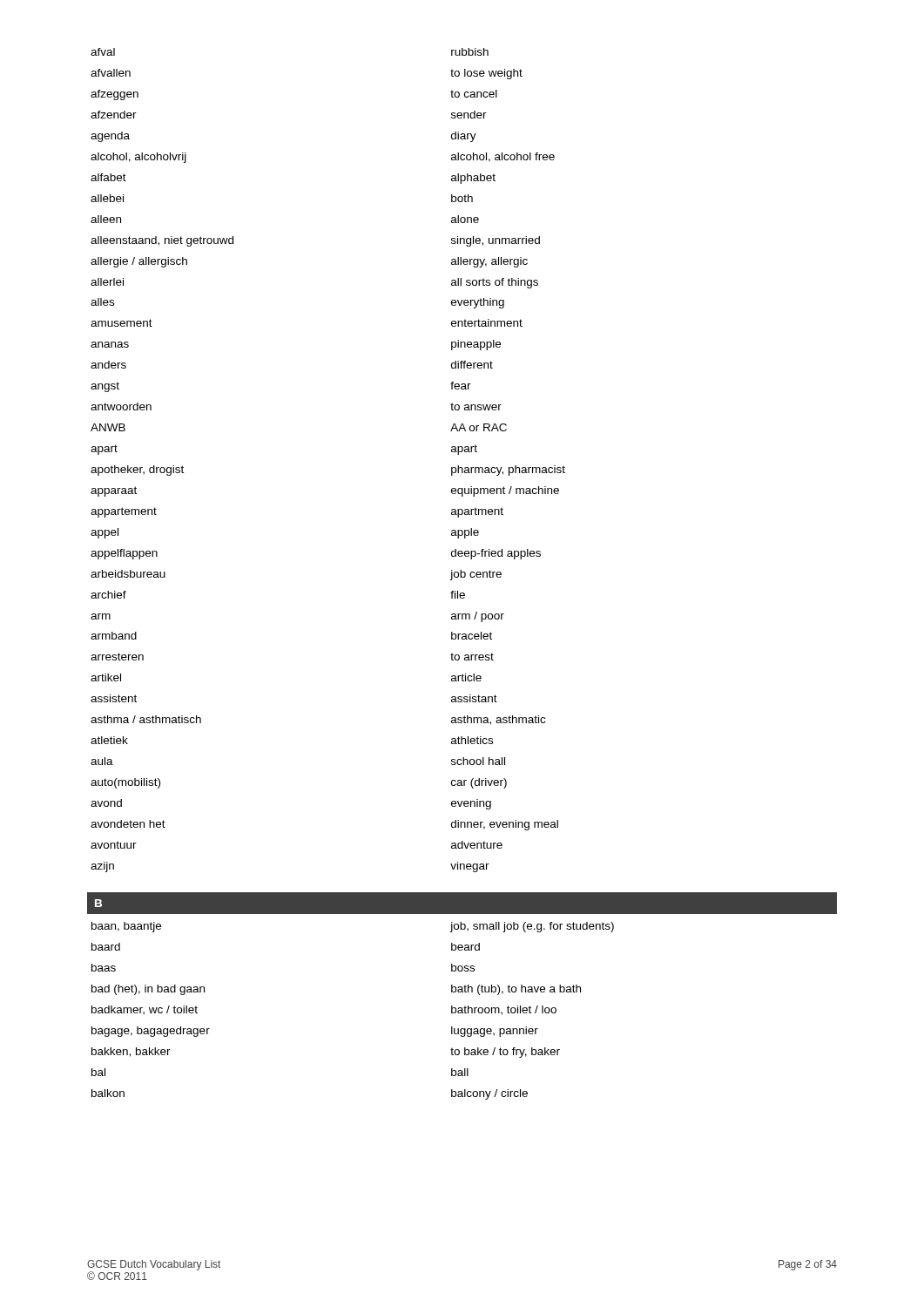
Task: Click on the table containing "to cancel"
Action: (462, 459)
